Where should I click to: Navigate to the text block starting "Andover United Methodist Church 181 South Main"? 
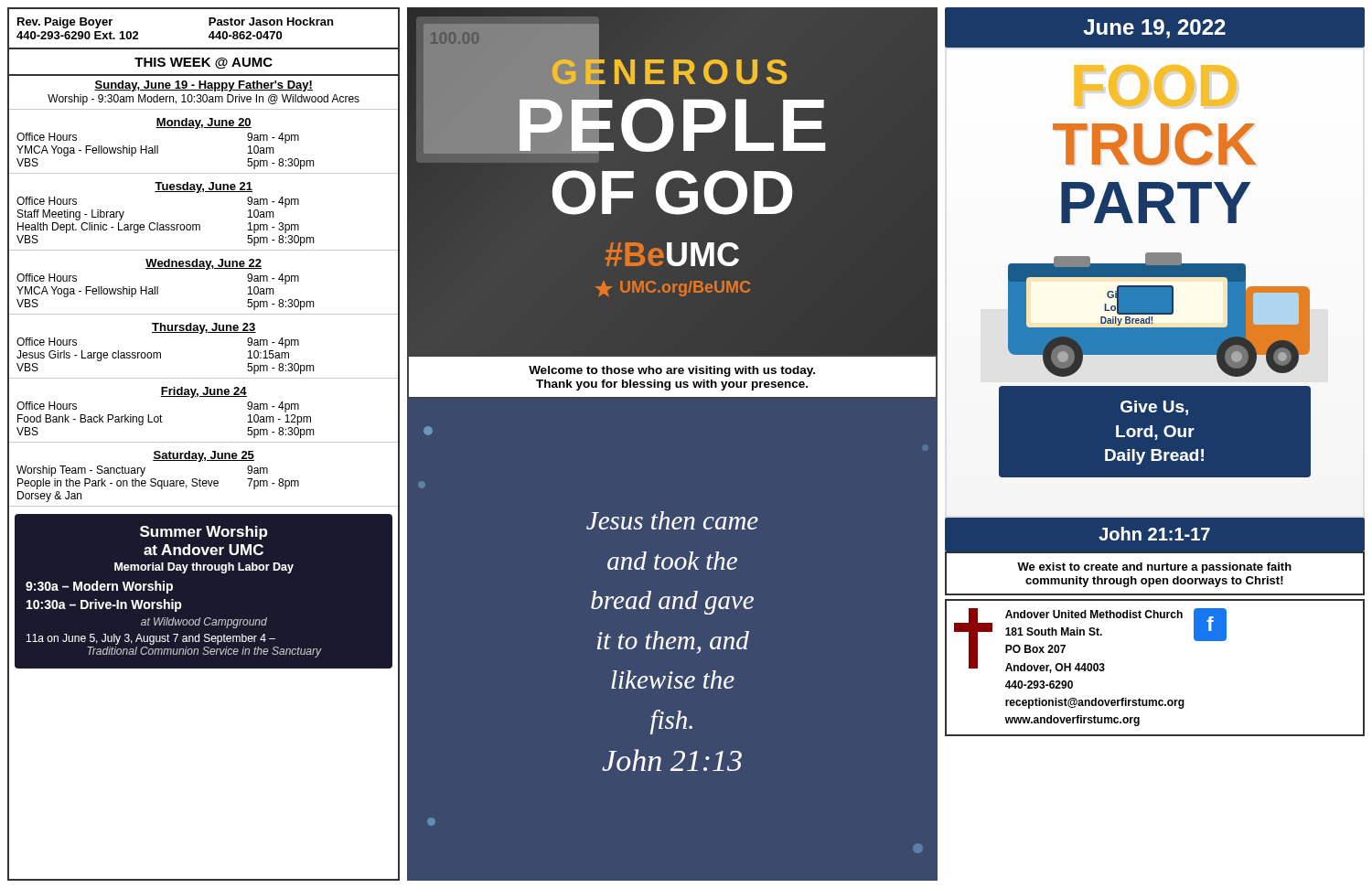click(1088, 668)
